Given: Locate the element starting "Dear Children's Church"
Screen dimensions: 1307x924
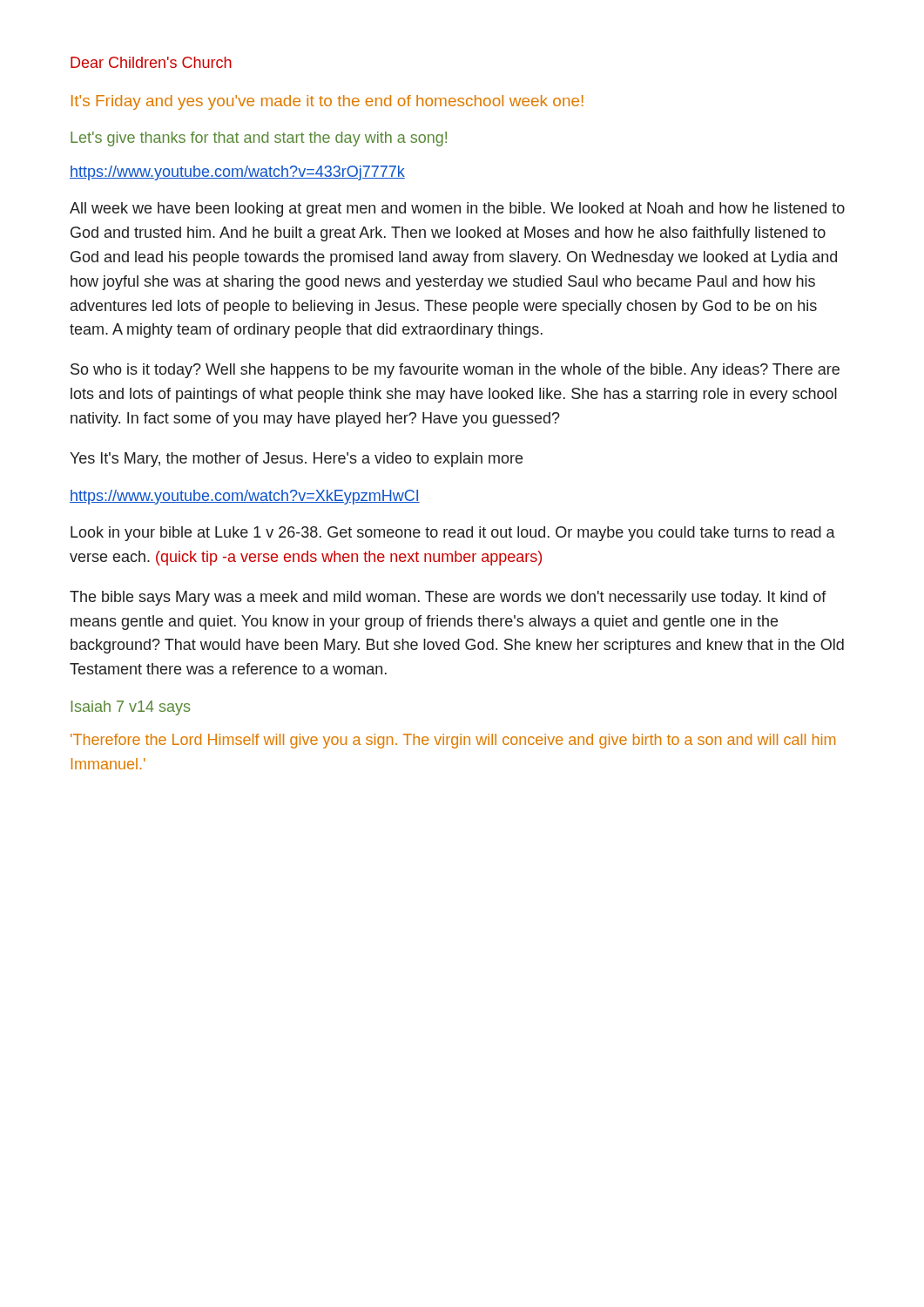Looking at the screenshot, I should (151, 63).
